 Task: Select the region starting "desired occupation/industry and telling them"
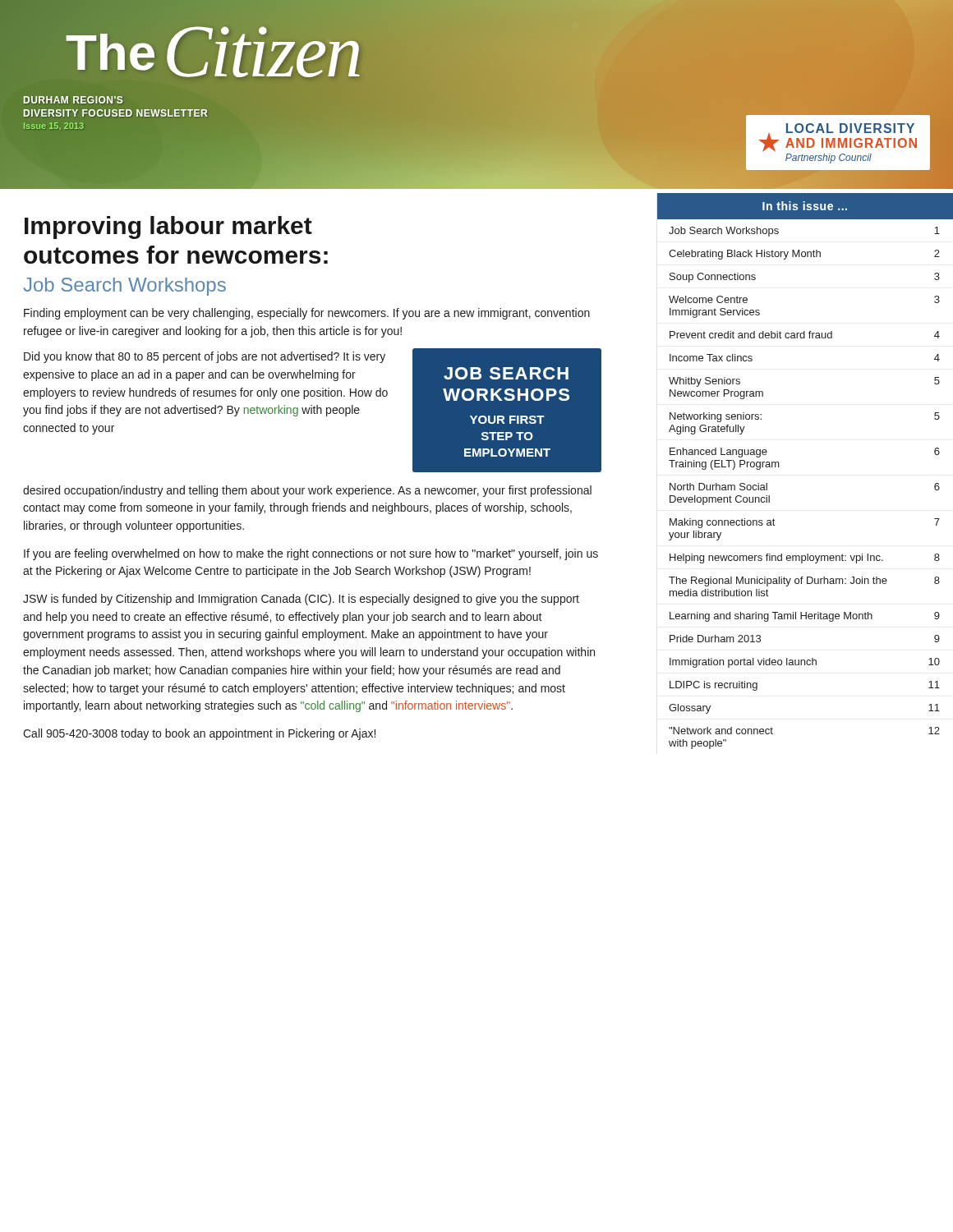click(312, 509)
